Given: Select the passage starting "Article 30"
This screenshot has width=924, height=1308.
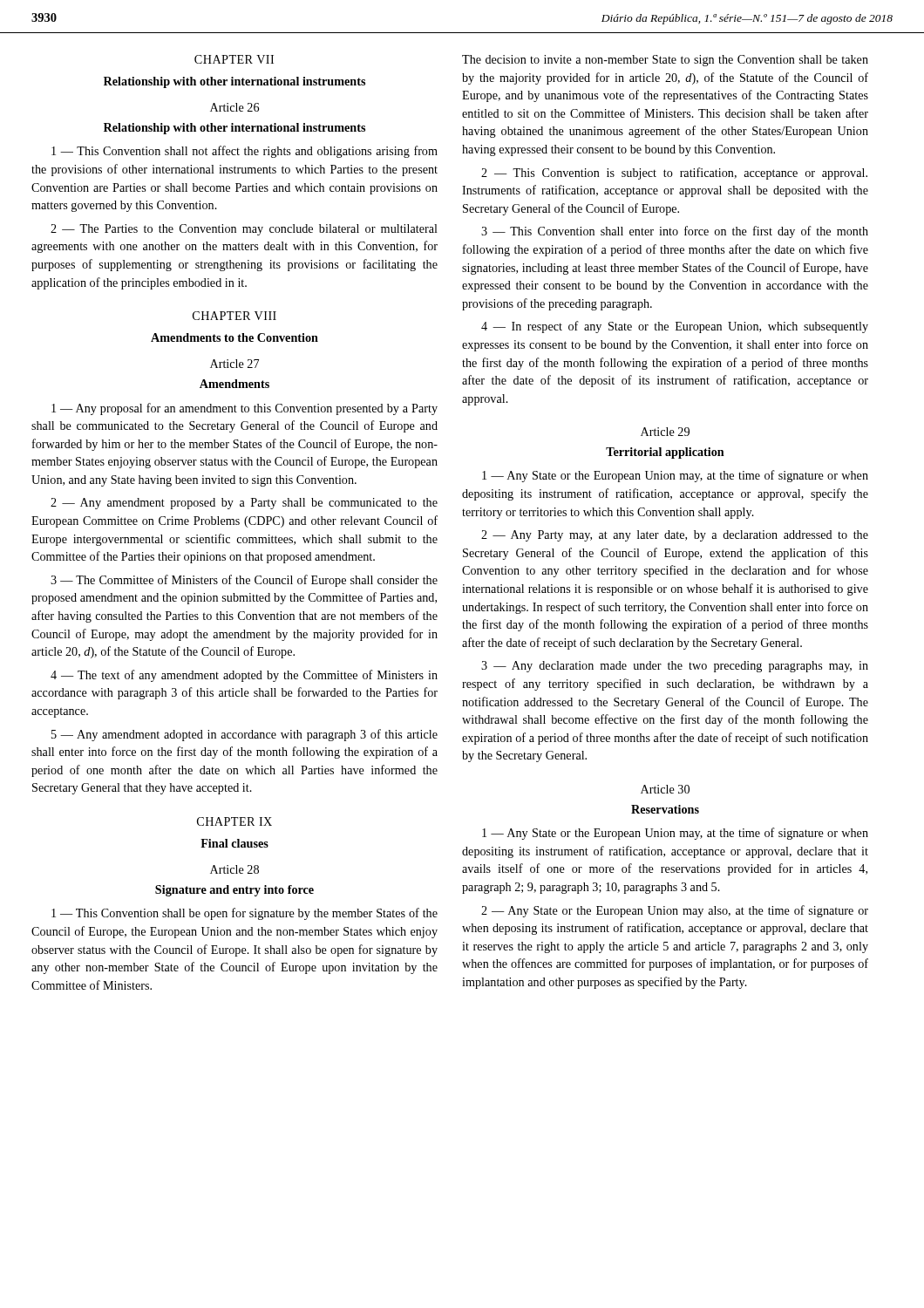Looking at the screenshot, I should point(665,789).
